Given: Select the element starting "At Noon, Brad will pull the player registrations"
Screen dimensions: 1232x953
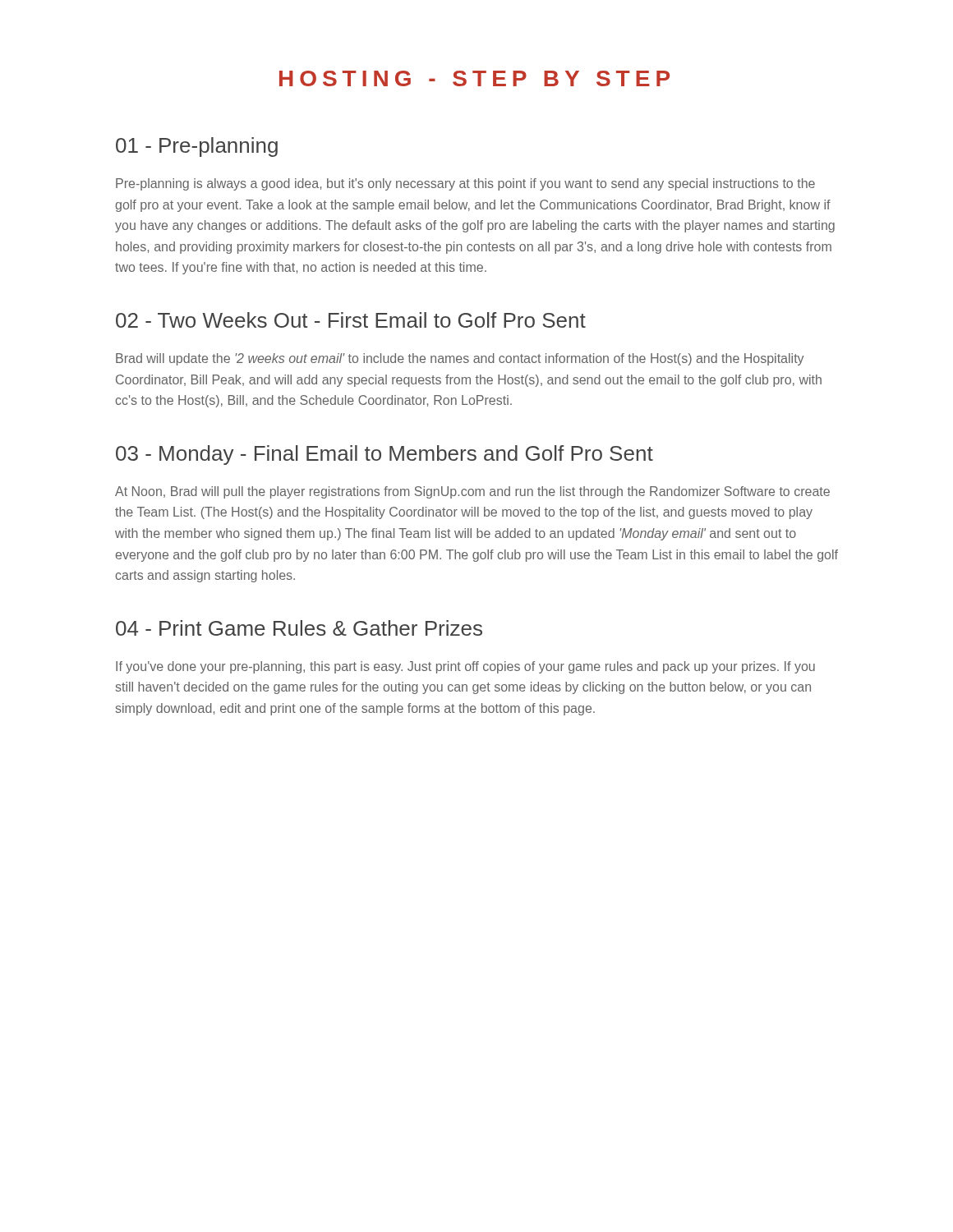Looking at the screenshot, I should [476, 534].
